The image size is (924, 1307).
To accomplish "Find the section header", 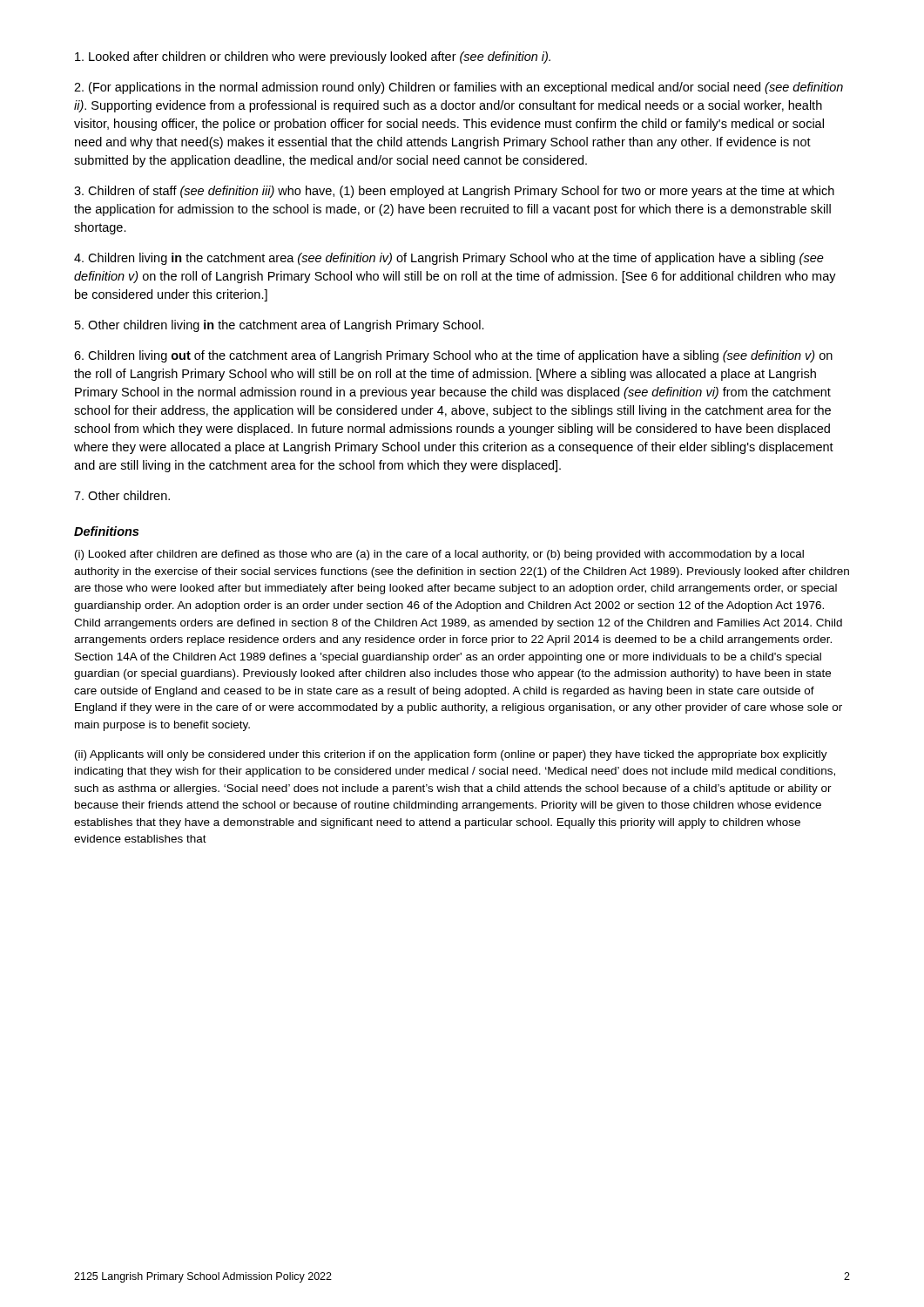I will [107, 532].
